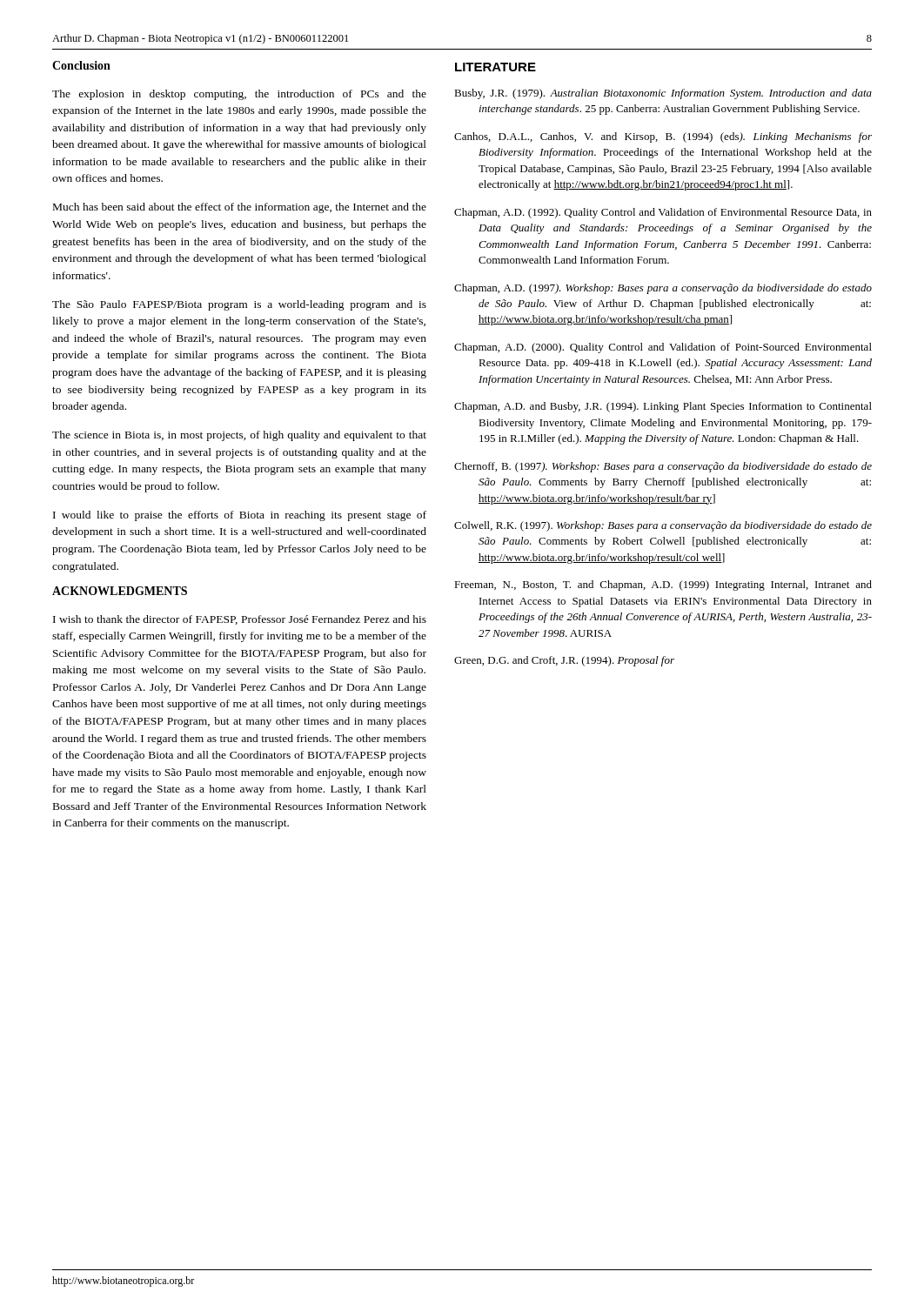Find the list item that reads "Canhos, D.A.L., Canhos, V. and Kirsop,"
The width and height of the screenshot is (924, 1305).
pyautogui.click(x=663, y=161)
